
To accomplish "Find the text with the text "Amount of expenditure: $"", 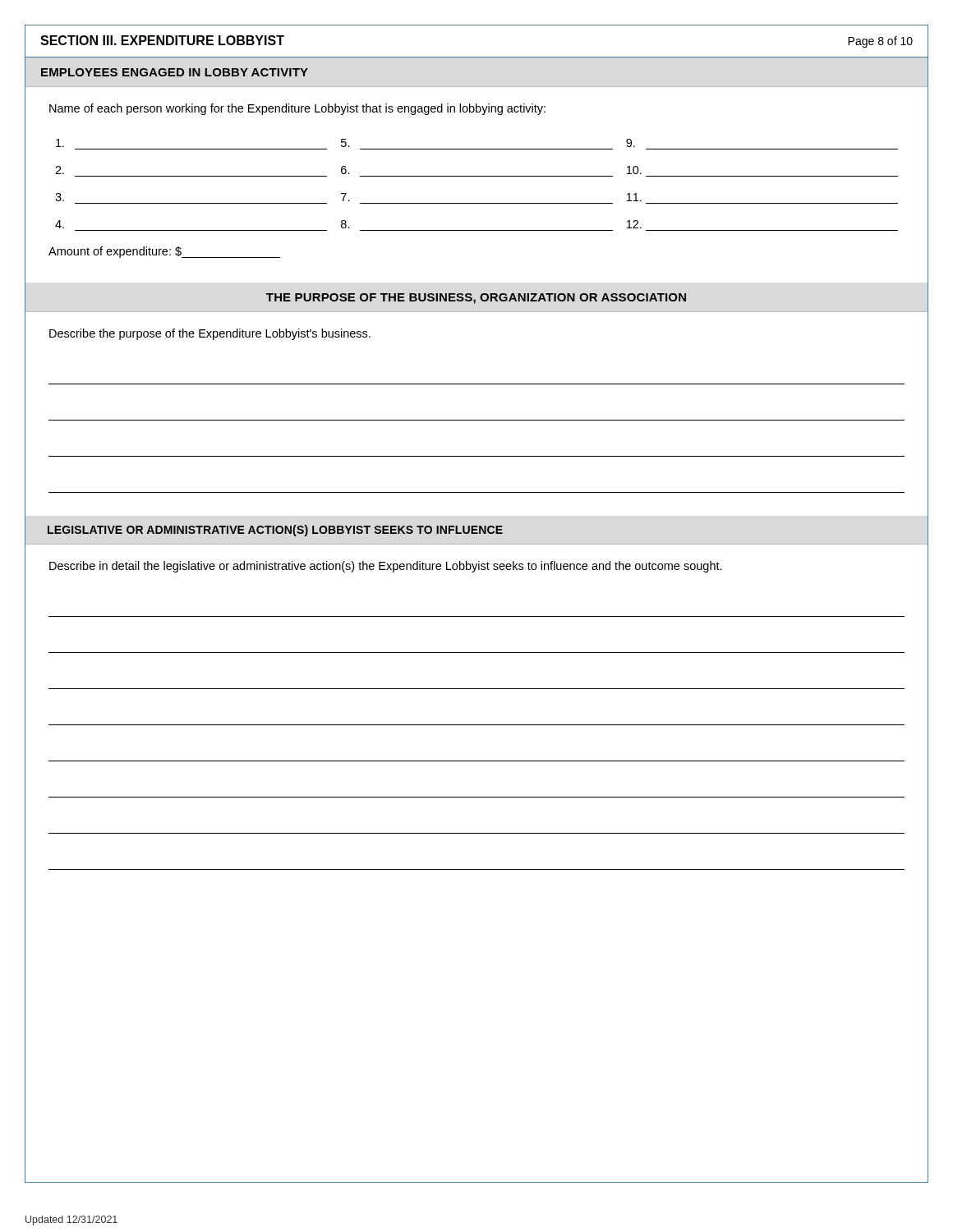I will coord(164,251).
